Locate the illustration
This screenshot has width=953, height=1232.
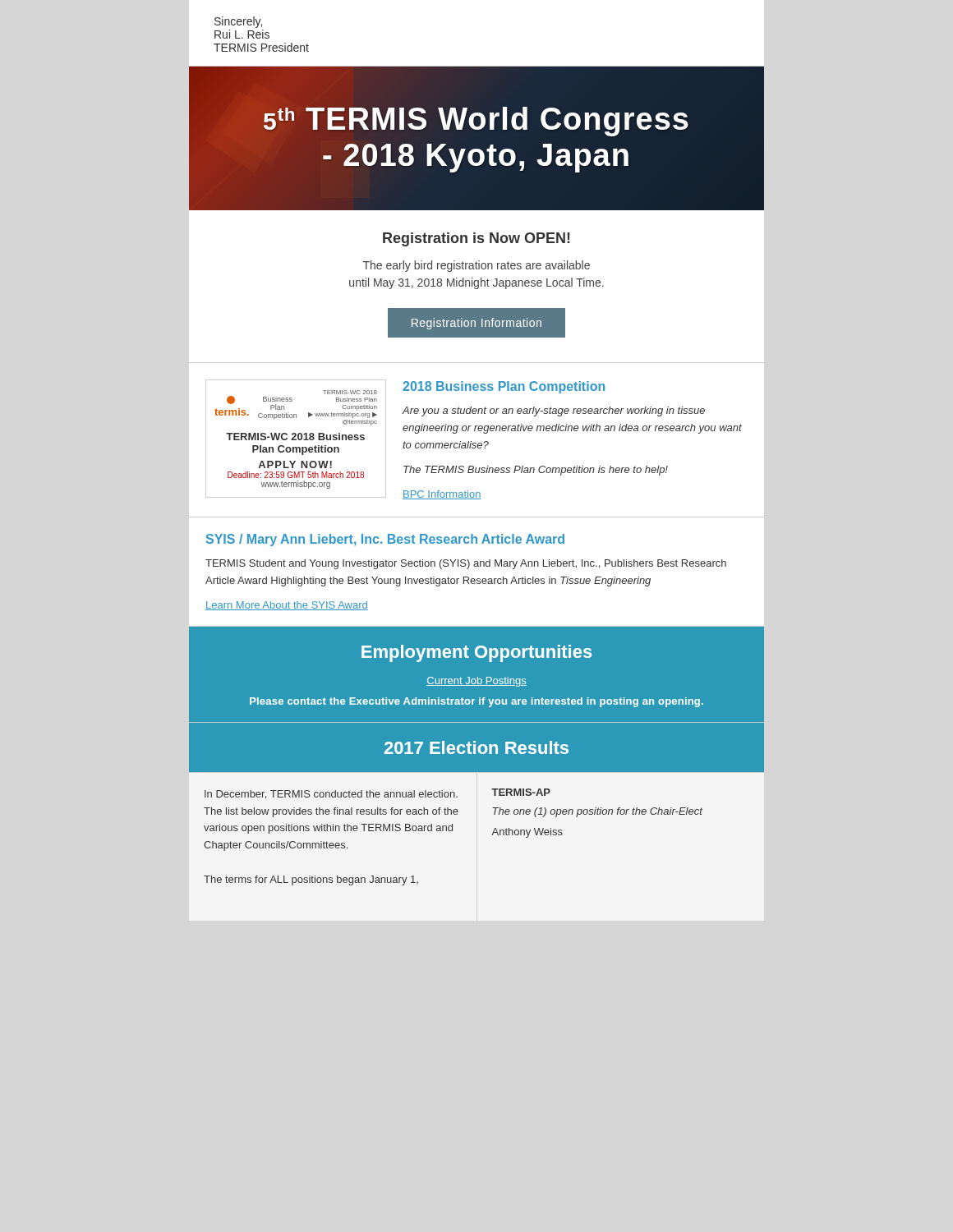point(476,138)
